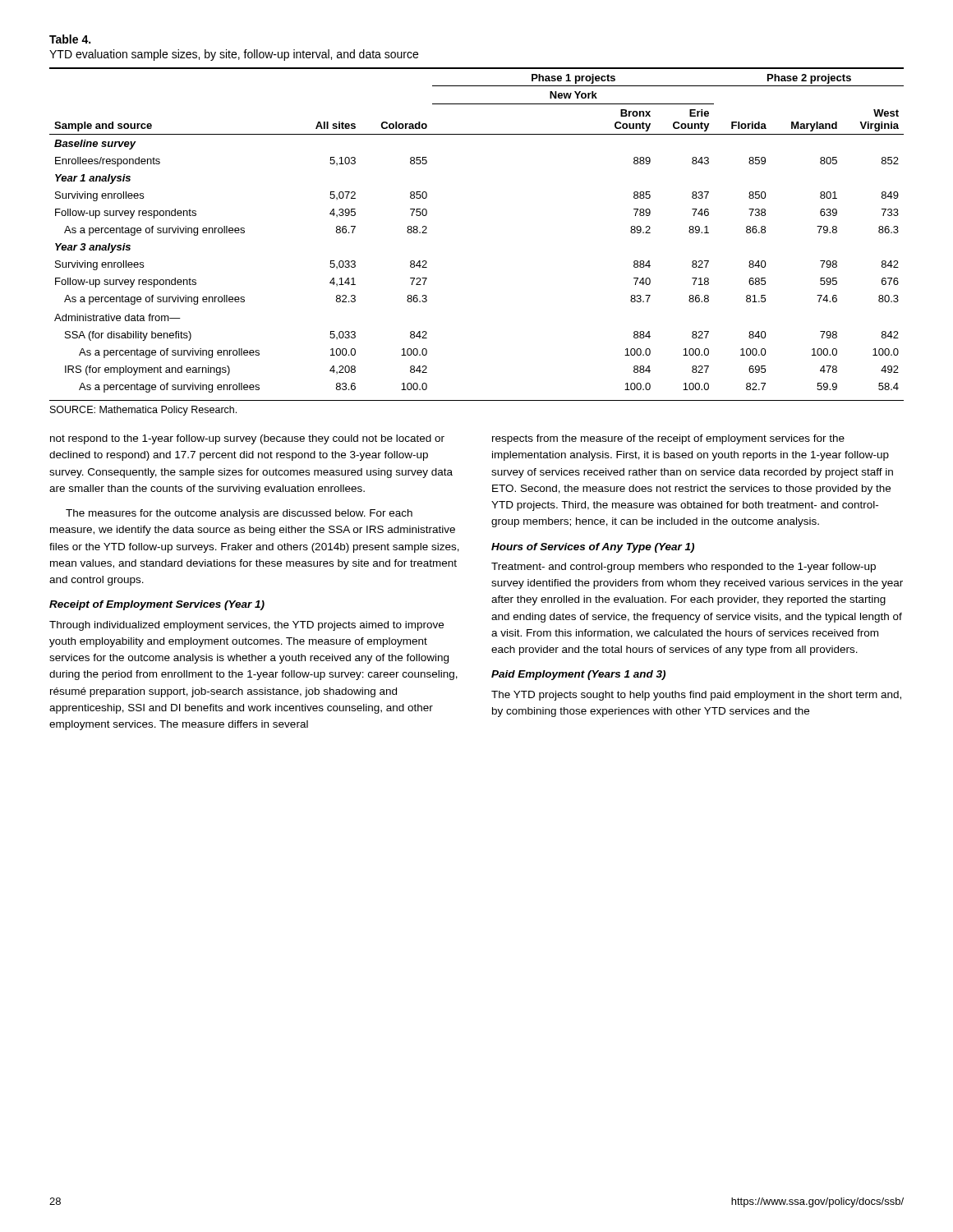Find the block on this page that starts "not respond to"

(x=255, y=509)
